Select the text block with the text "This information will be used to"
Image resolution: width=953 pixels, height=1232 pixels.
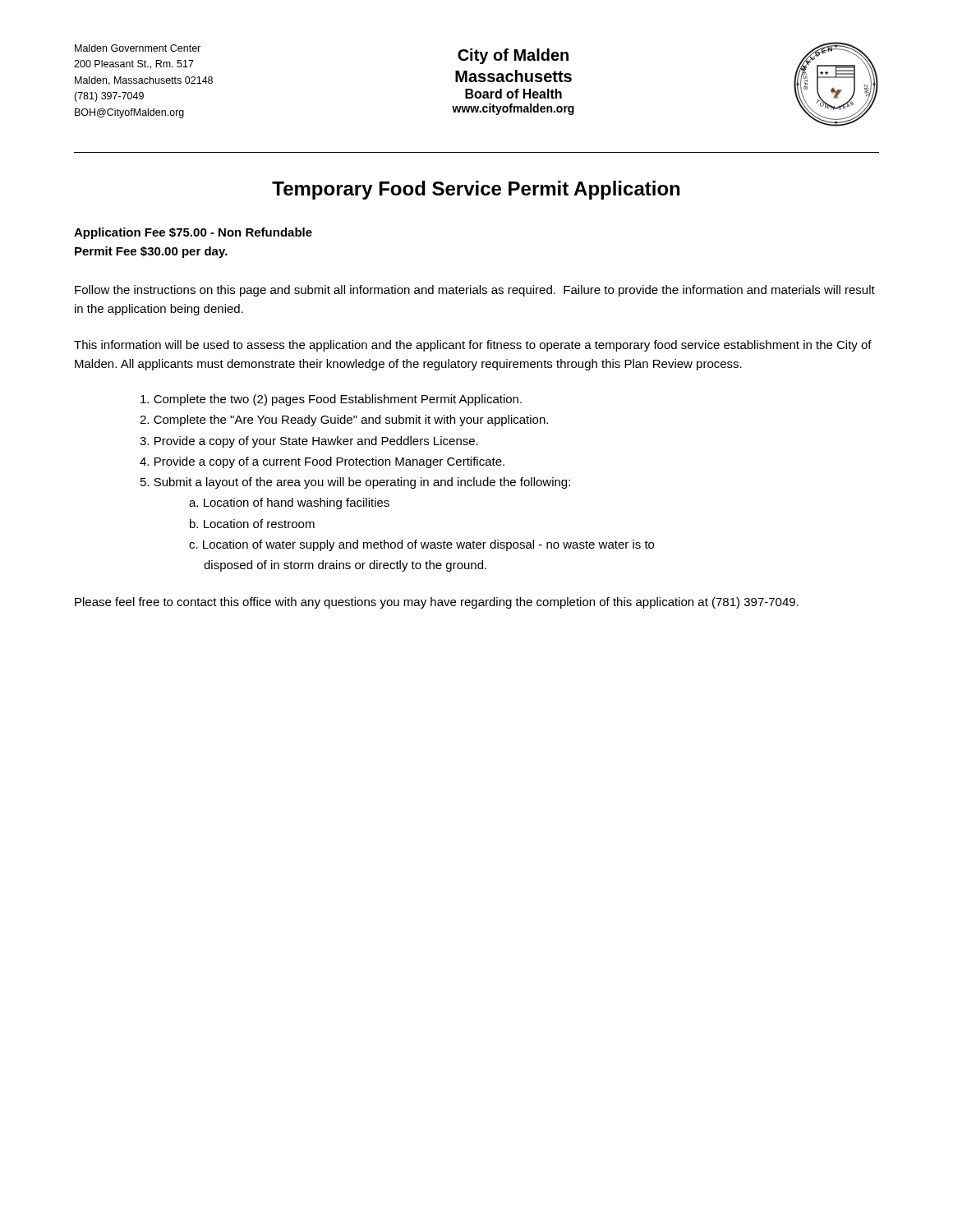tap(473, 354)
